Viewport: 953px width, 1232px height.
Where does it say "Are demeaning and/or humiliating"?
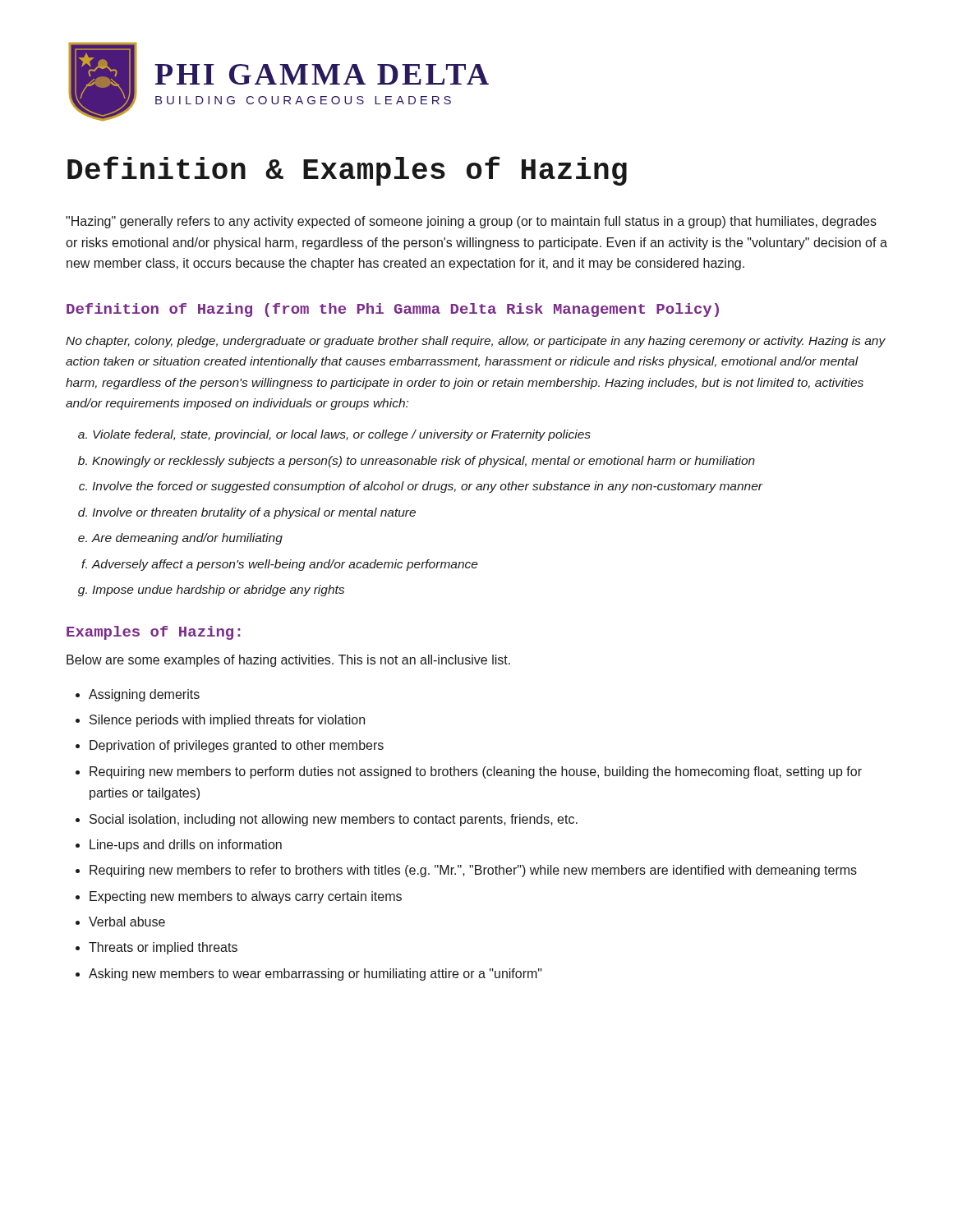tap(187, 539)
